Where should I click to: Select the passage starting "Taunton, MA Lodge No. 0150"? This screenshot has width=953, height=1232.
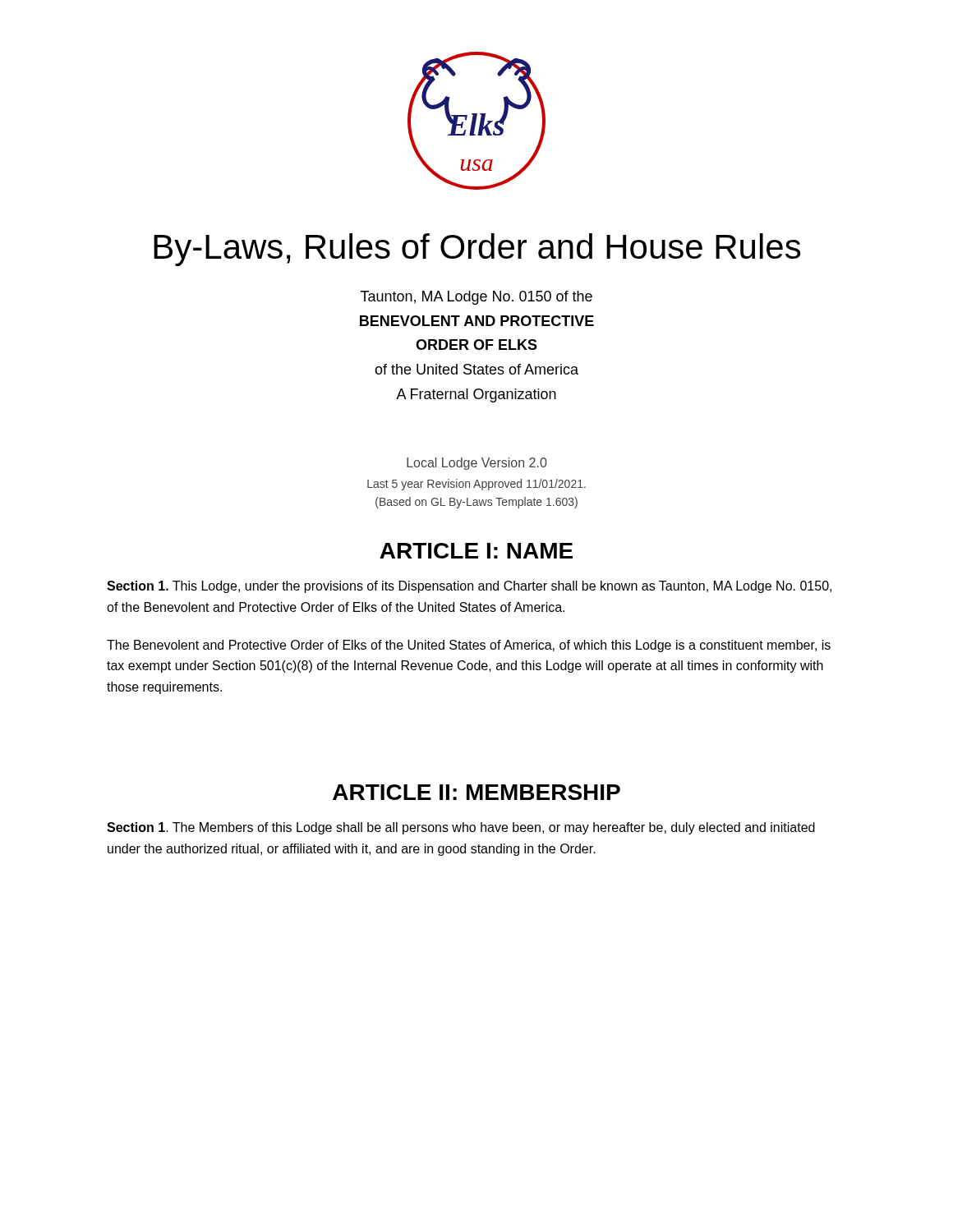point(476,346)
